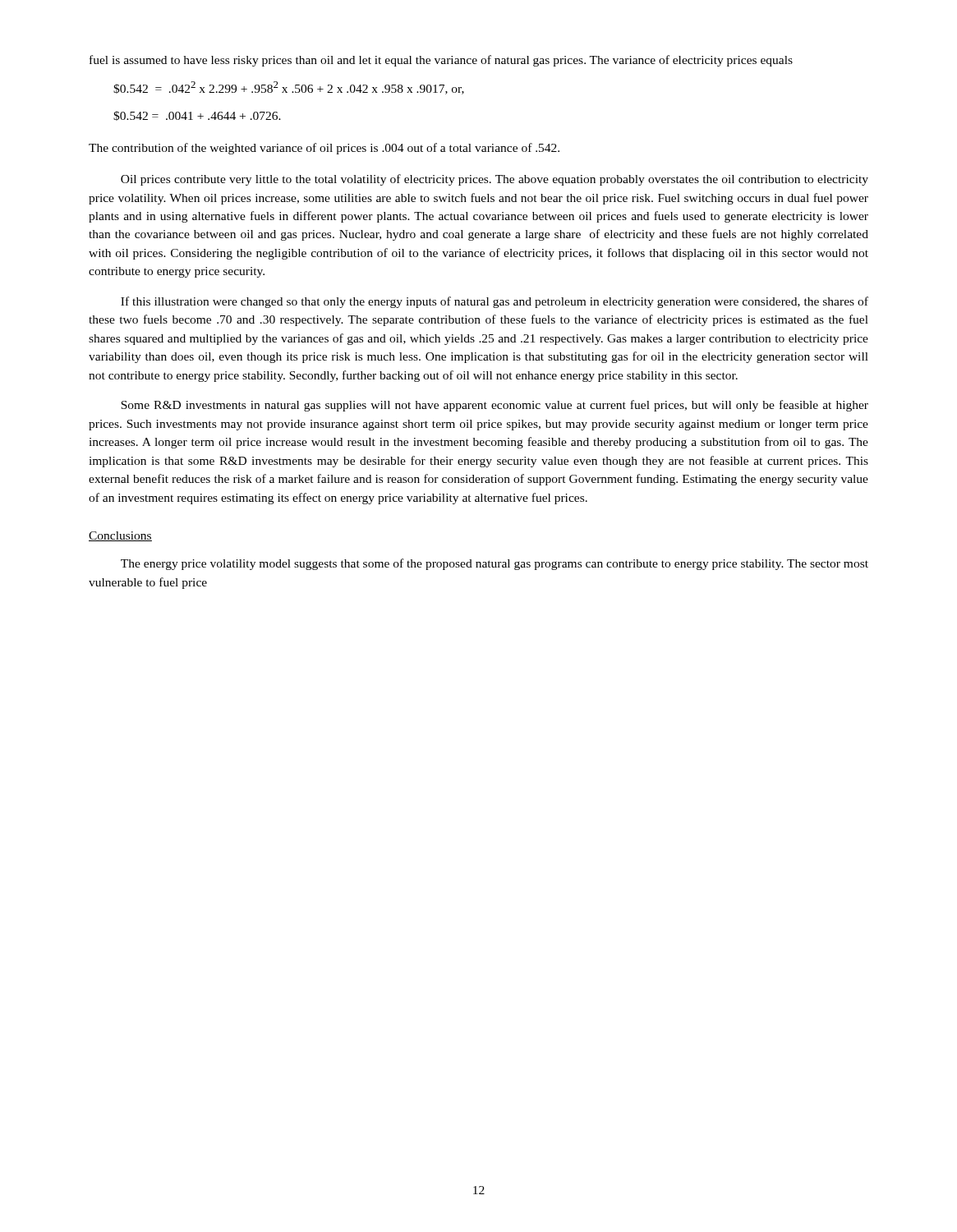Select the block starting "The contribution of the weighted variance"
The height and width of the screenshot is (1232, 957).
click(325, 147)
